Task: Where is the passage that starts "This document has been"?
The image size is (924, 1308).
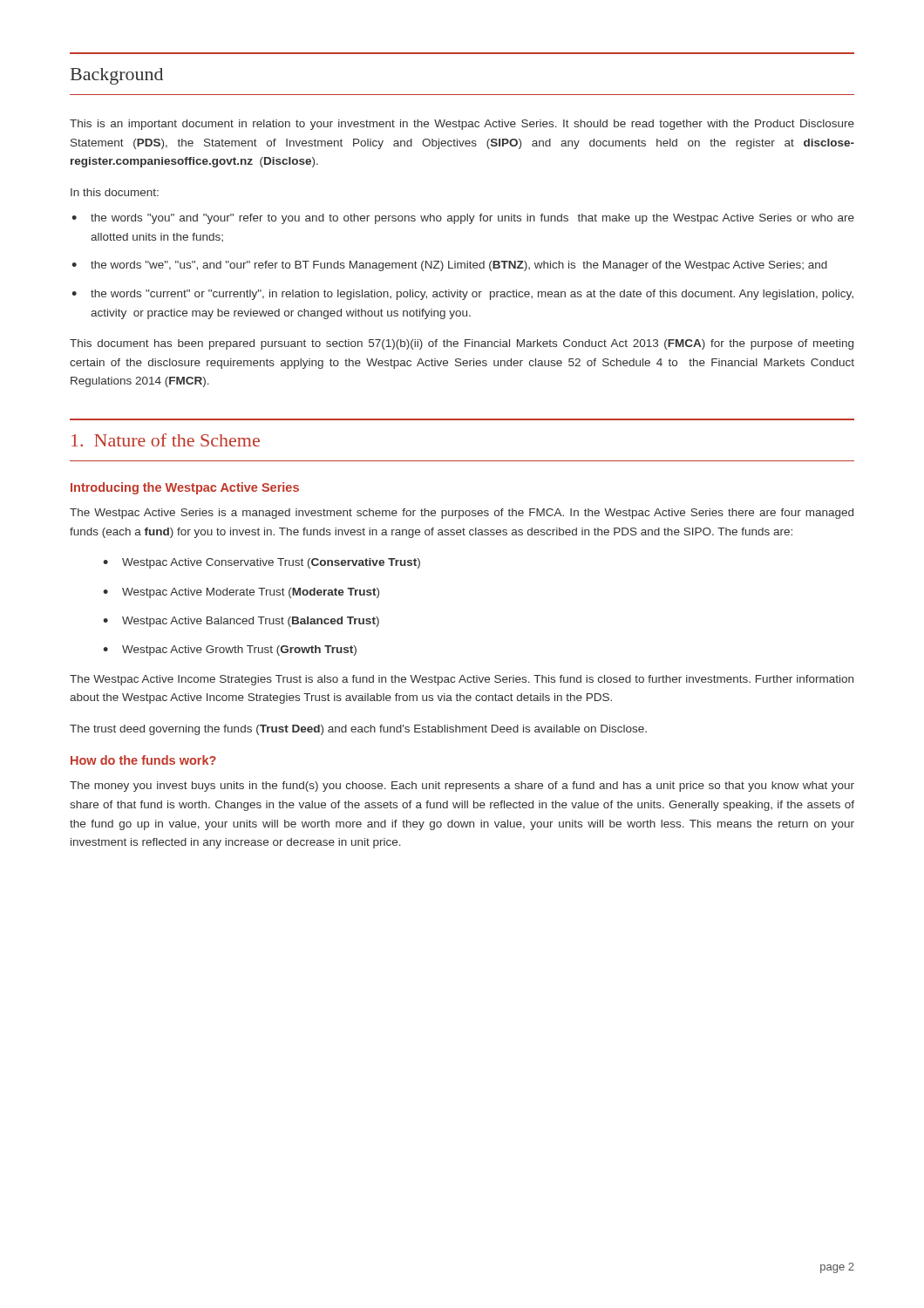Action: (x=462, y=362)
